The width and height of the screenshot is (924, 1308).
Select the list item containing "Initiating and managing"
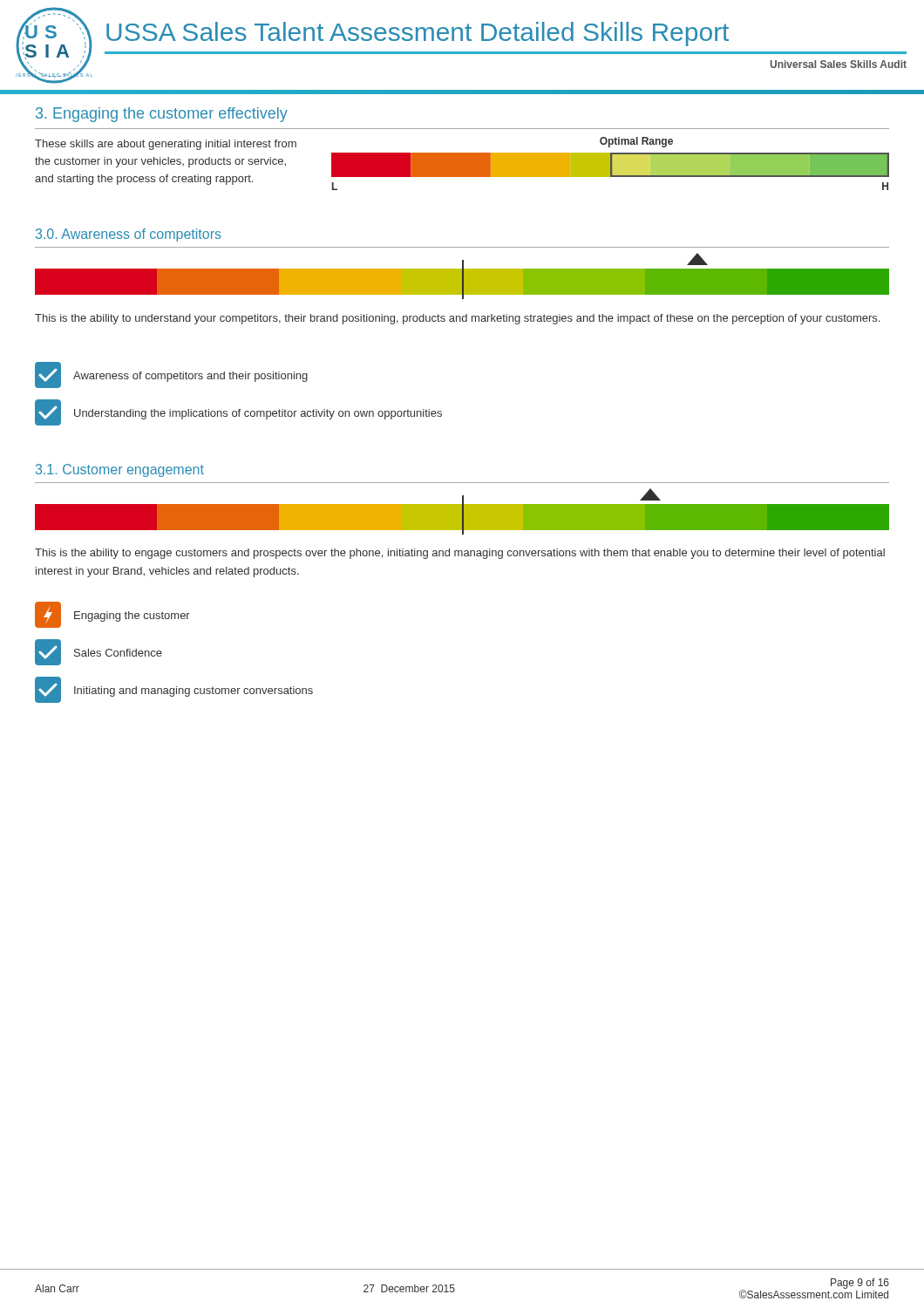point(174,690)
